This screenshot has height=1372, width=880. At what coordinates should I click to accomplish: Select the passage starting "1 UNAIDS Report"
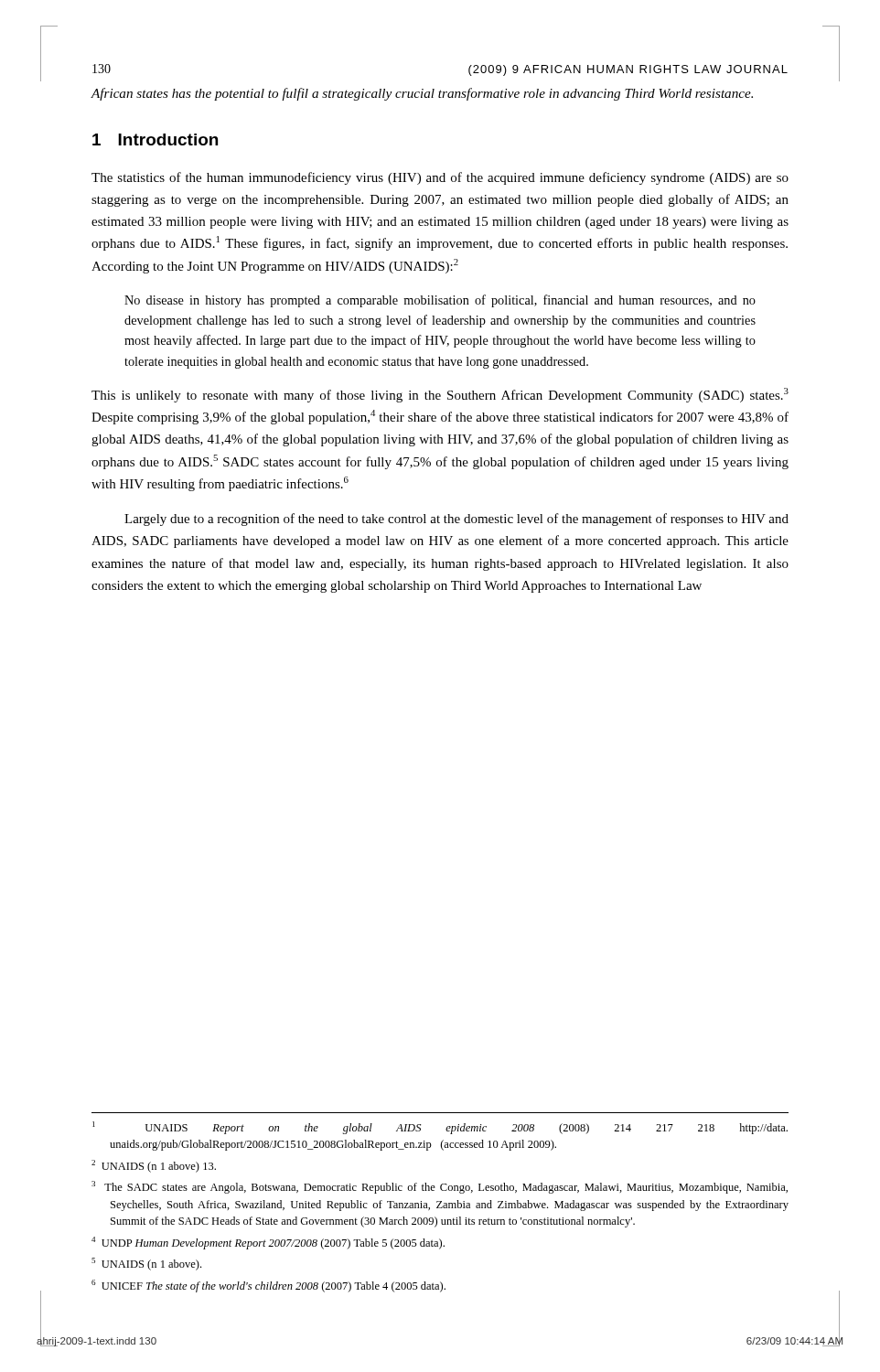pos(440,1135)
